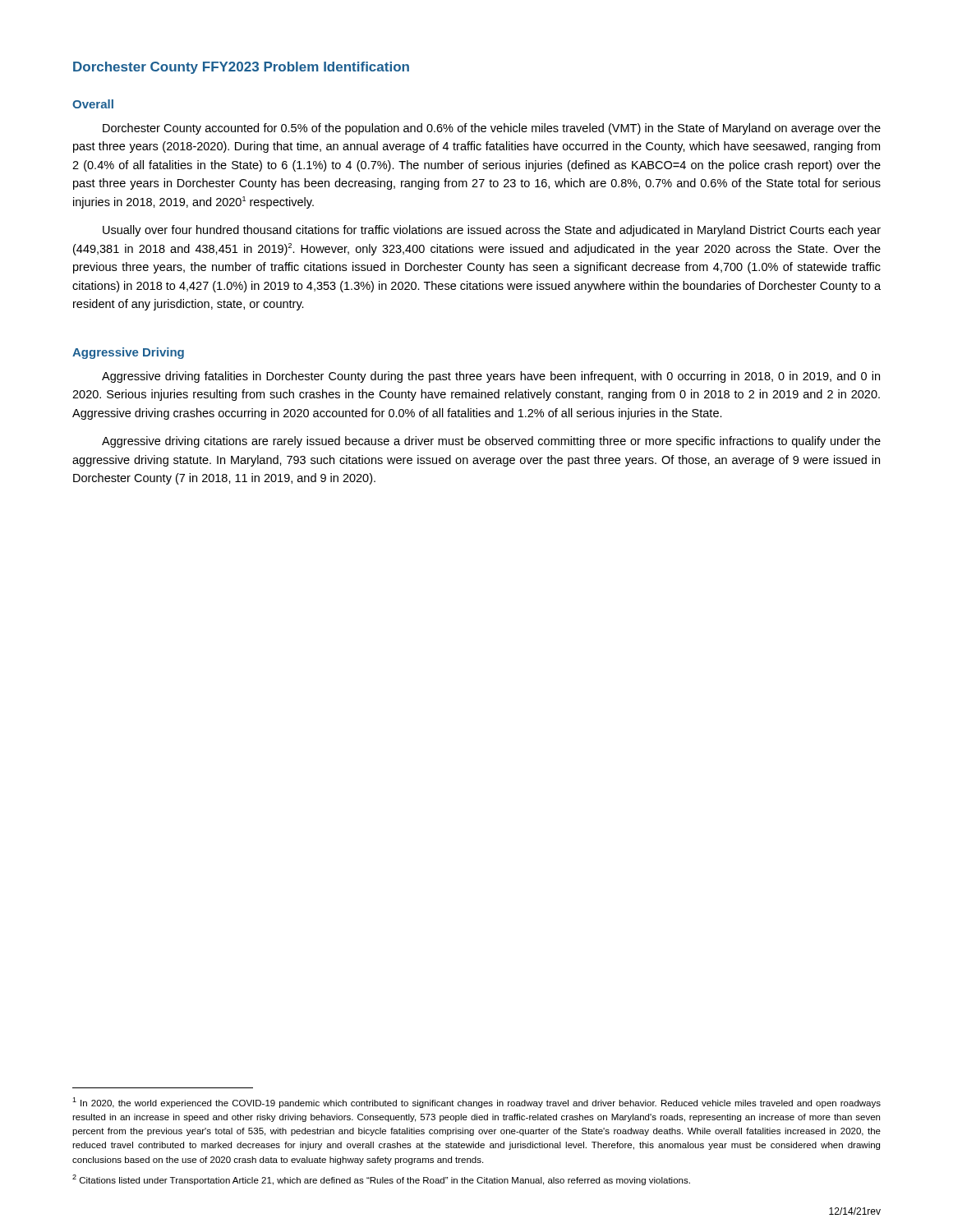Point to the text block starting "Aggressive driving fatalities in Dorchester"
The height and width of the screenshot is (1232, 953).
pyautogui.click(x=476, y=394)
